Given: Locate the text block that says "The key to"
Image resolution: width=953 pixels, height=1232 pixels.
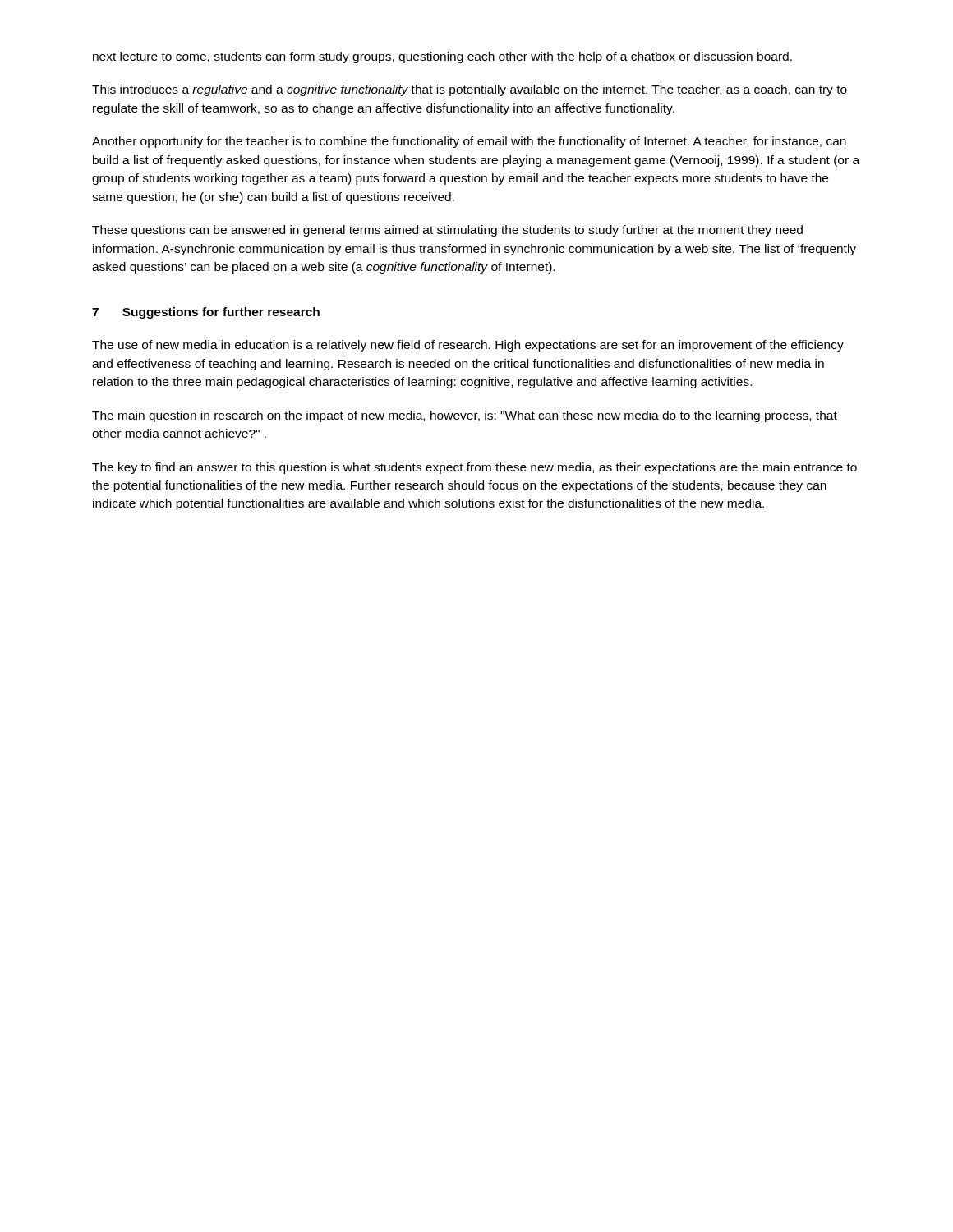Looking at the screenshot, I should click(x=475, y=485).
